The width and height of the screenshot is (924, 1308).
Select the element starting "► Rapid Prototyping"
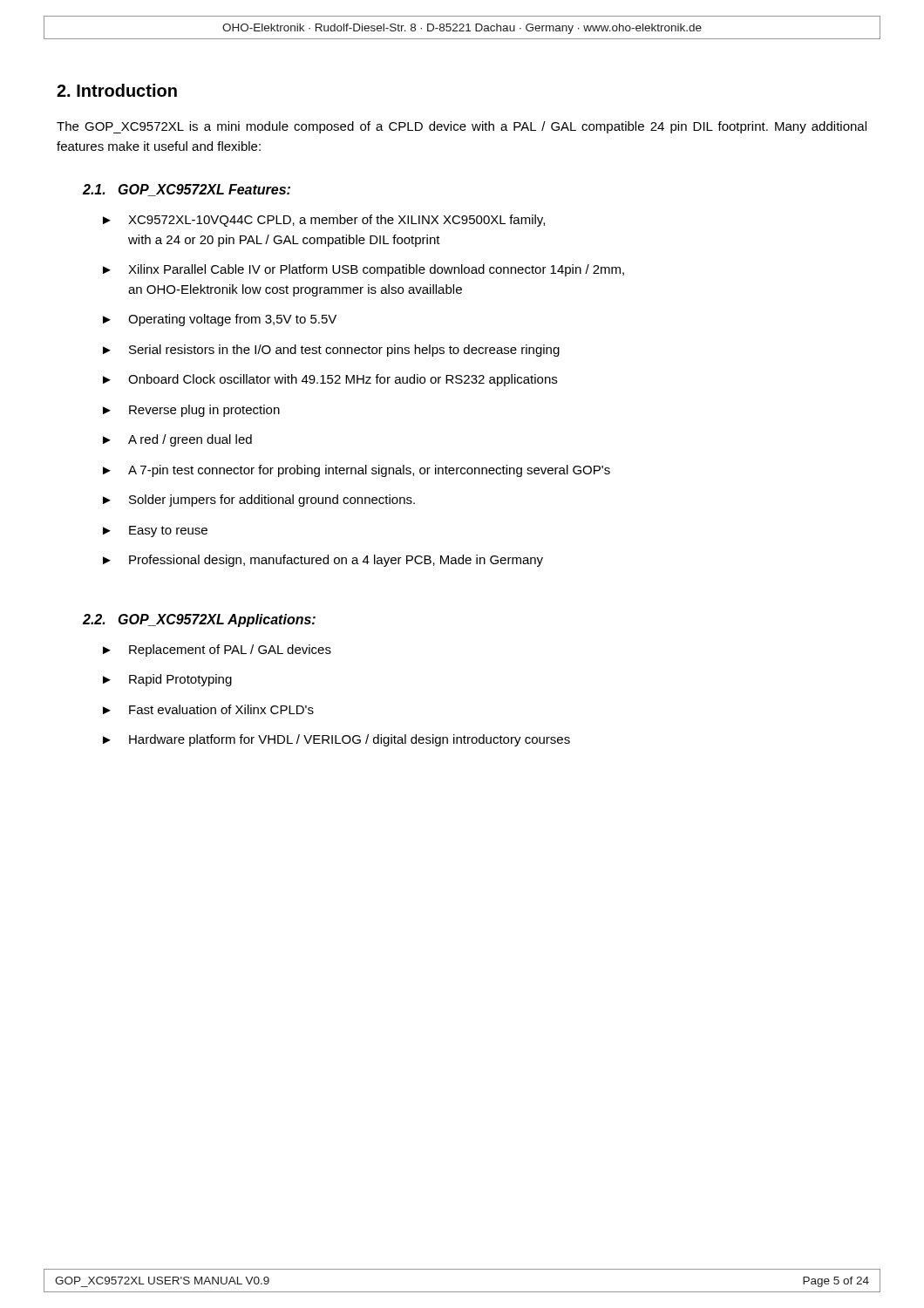tap(167, 680)
